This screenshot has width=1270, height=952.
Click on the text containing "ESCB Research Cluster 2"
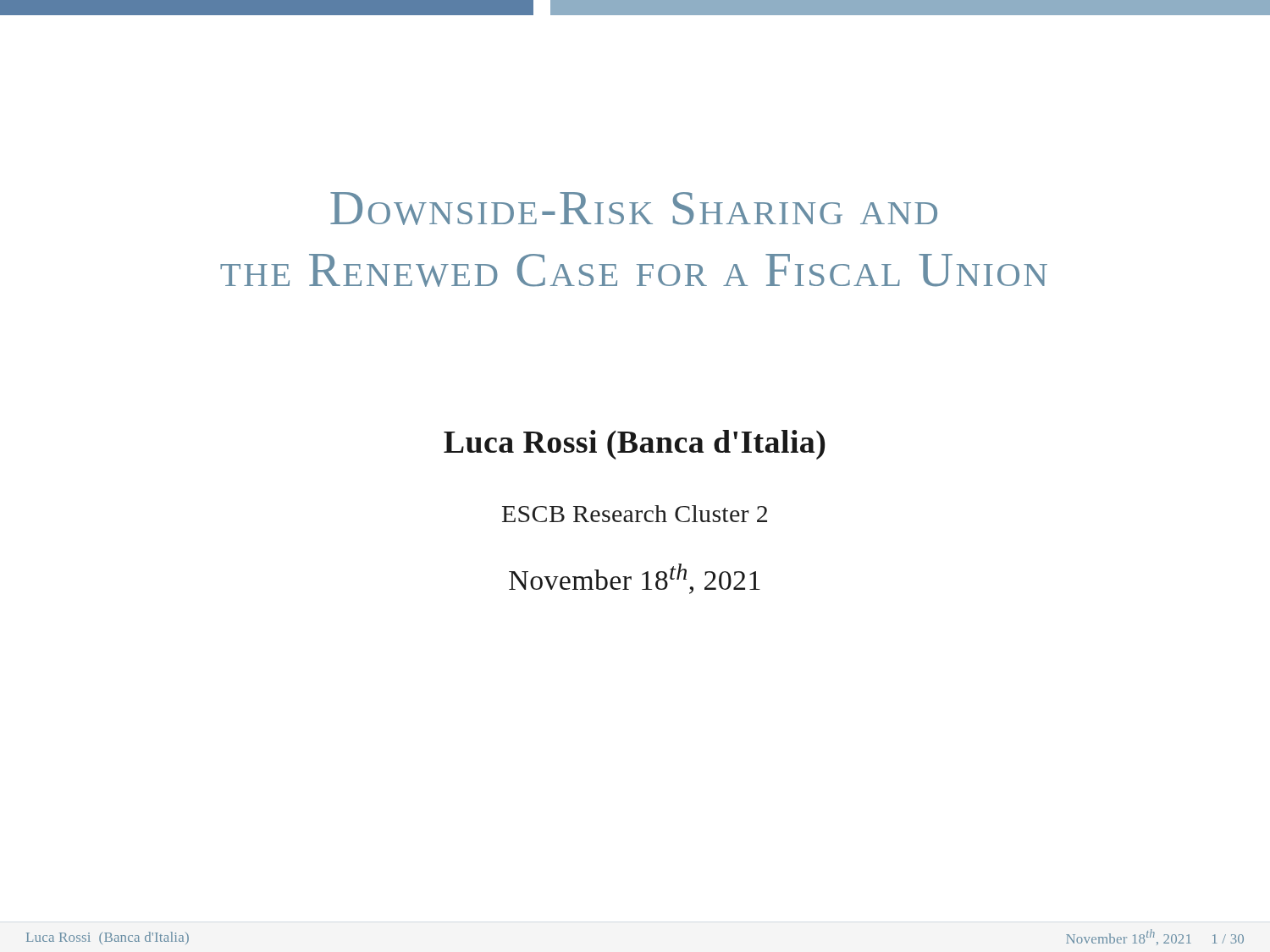(635, 513)
